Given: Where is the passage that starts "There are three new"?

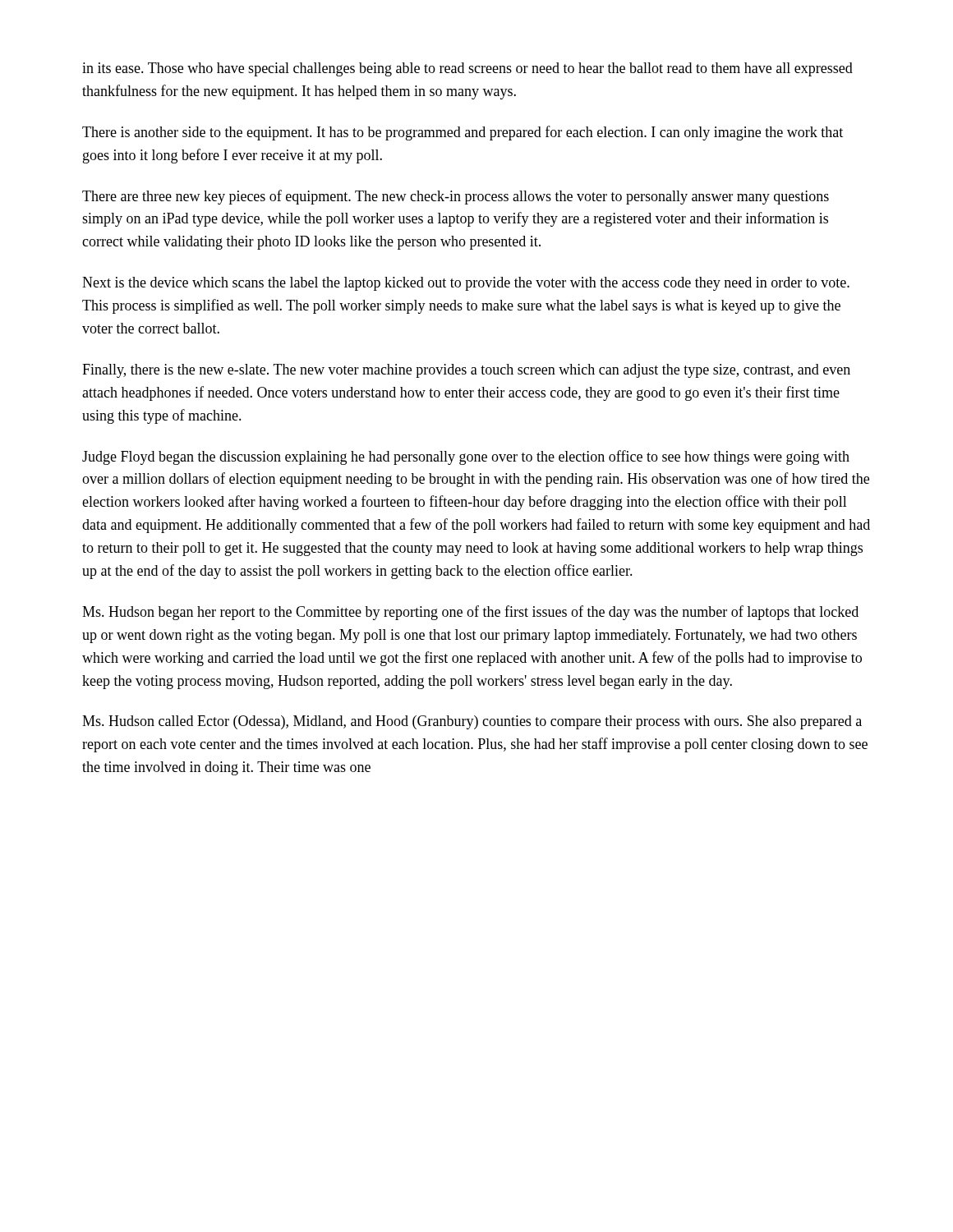Looking at the screenshot, I should (x=456, y=219).
